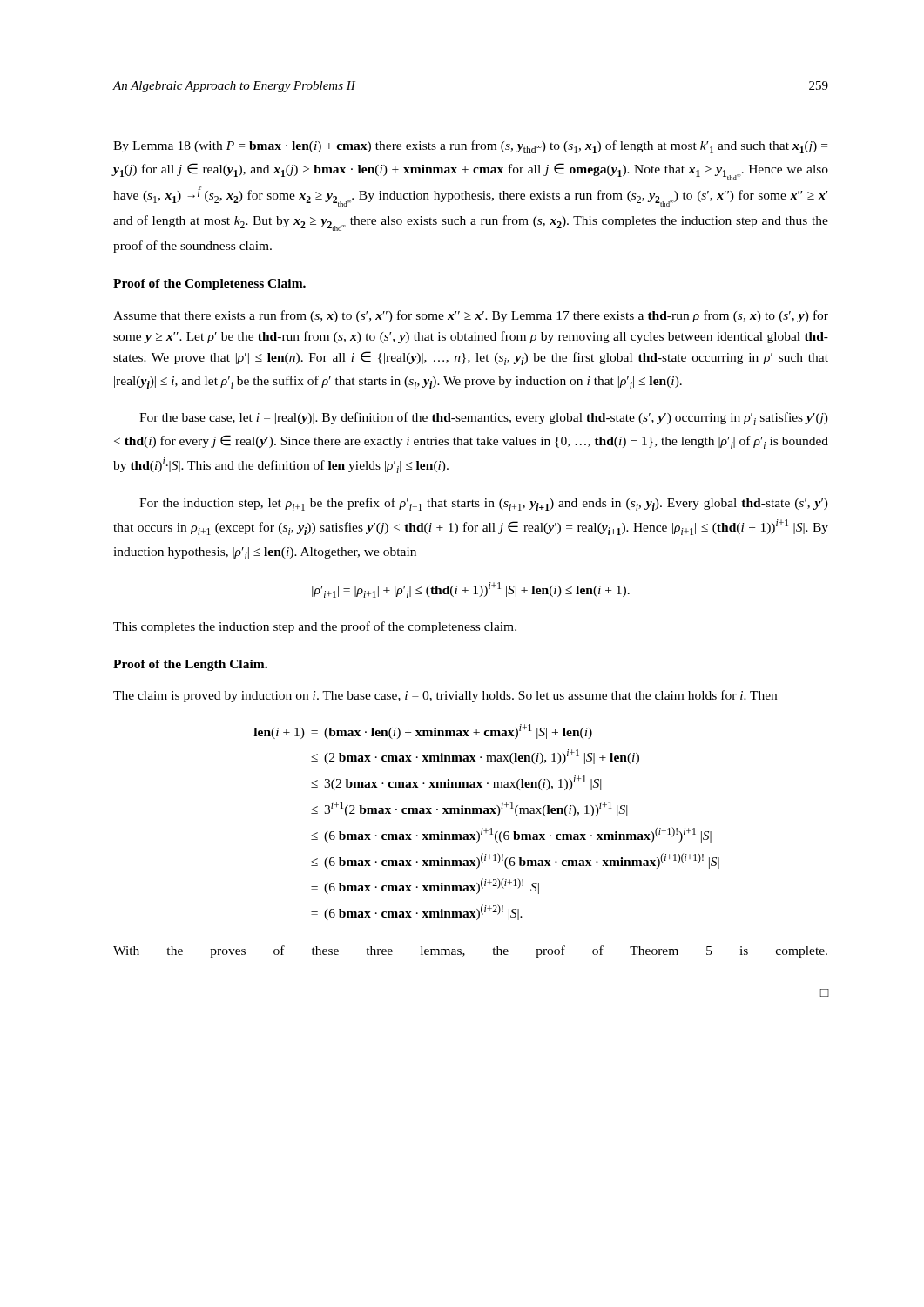
Task: Locate the element starting "The claim is proved by induction on"
Action: pyautogui.click(x=471, y=696)
